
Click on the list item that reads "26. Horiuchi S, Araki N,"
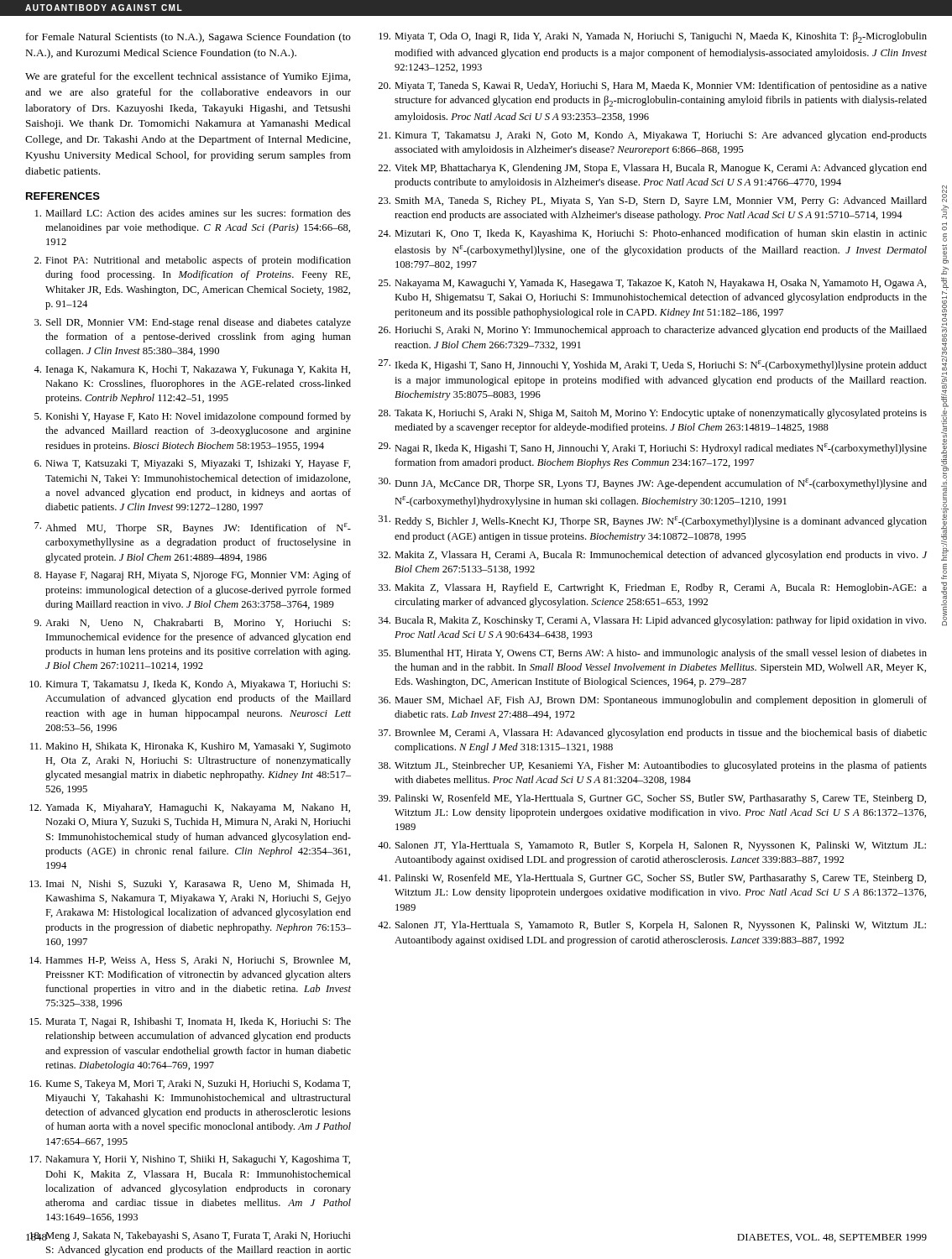[650, 338]
